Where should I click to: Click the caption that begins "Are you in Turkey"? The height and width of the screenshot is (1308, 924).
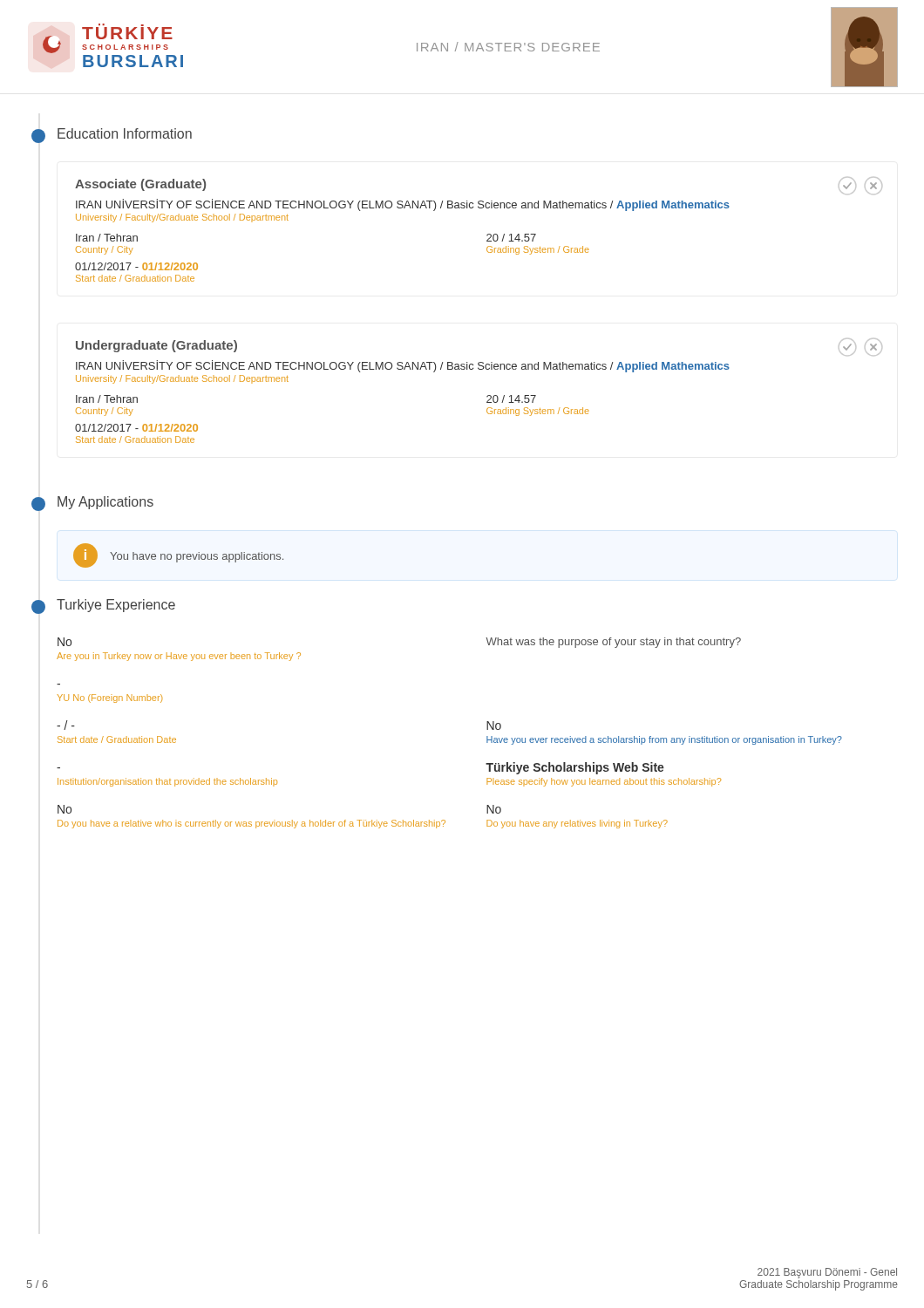pyautogui.click(x=179, y=656)
